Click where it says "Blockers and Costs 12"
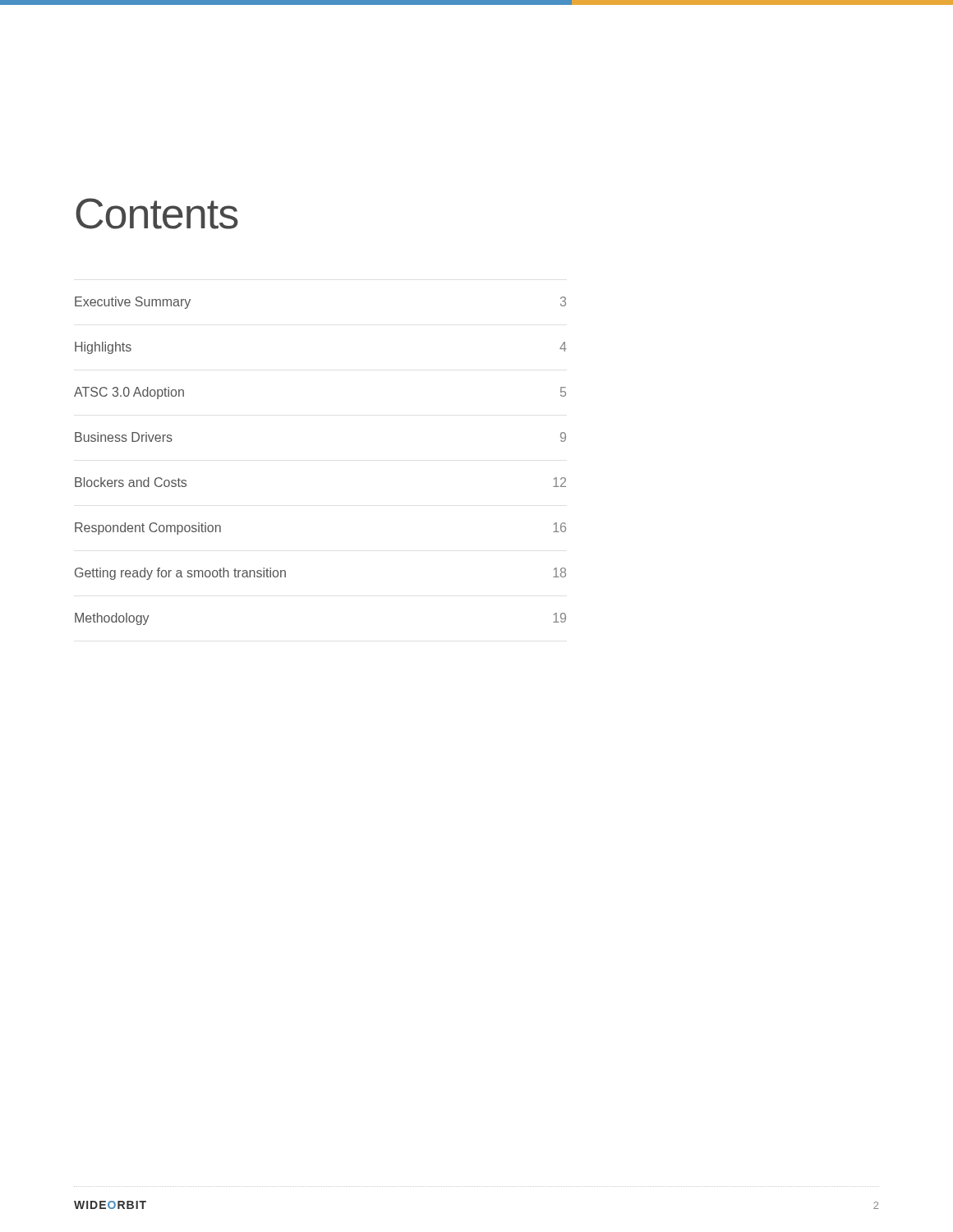 point(132,483)
